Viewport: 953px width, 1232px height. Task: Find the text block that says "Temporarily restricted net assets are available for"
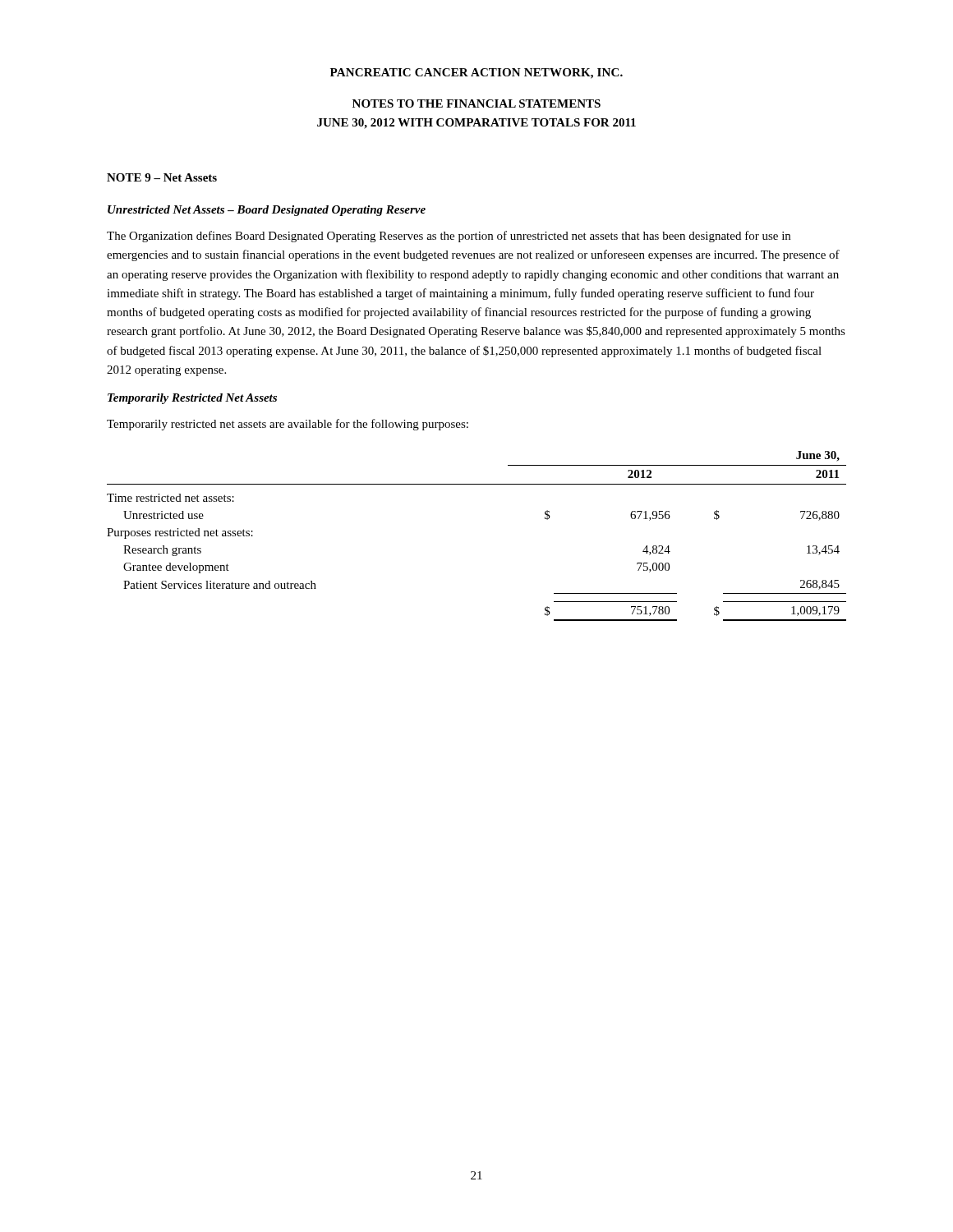[x=288, y=424]
